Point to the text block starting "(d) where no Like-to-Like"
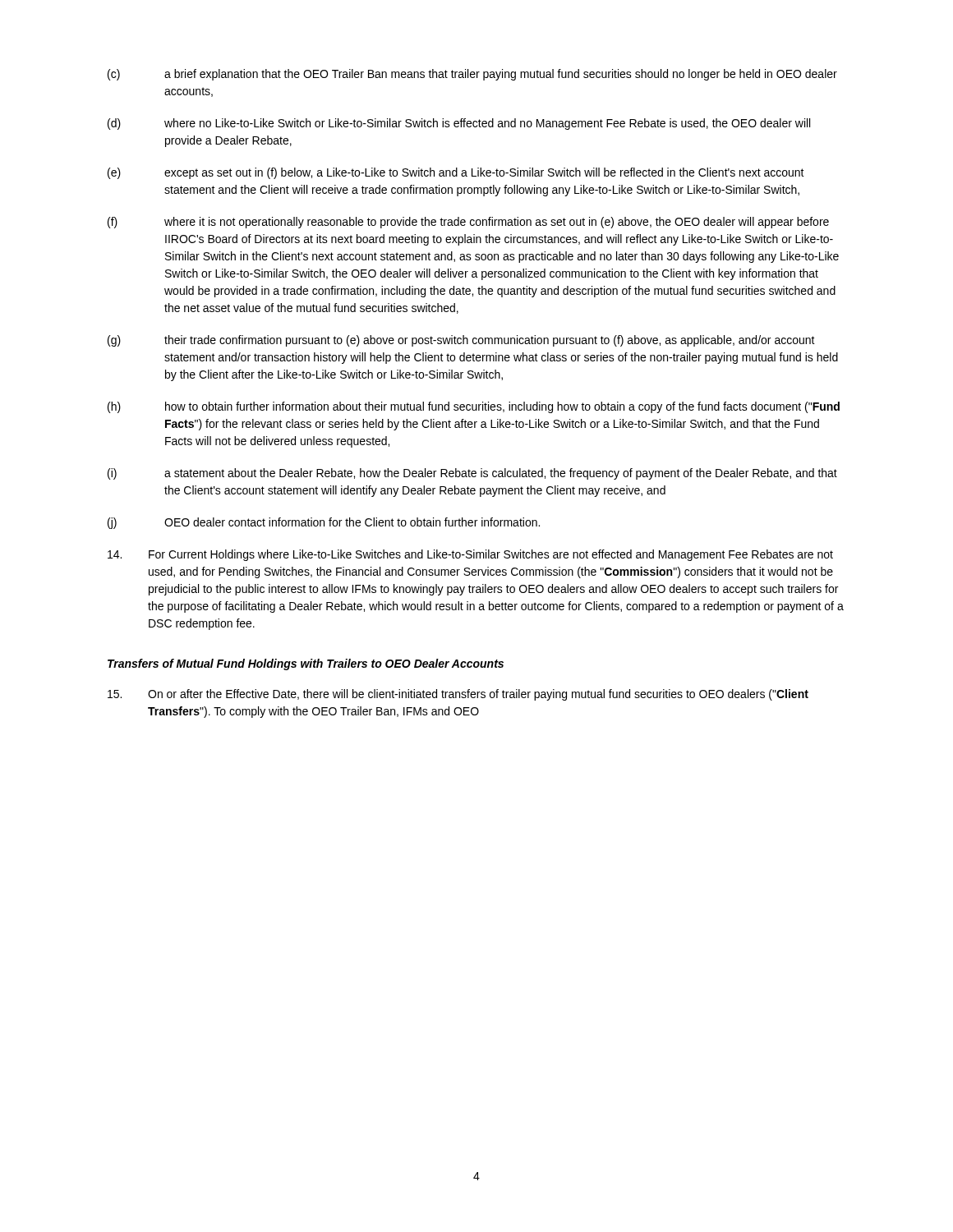953x1232 pixels. (476, 132)
